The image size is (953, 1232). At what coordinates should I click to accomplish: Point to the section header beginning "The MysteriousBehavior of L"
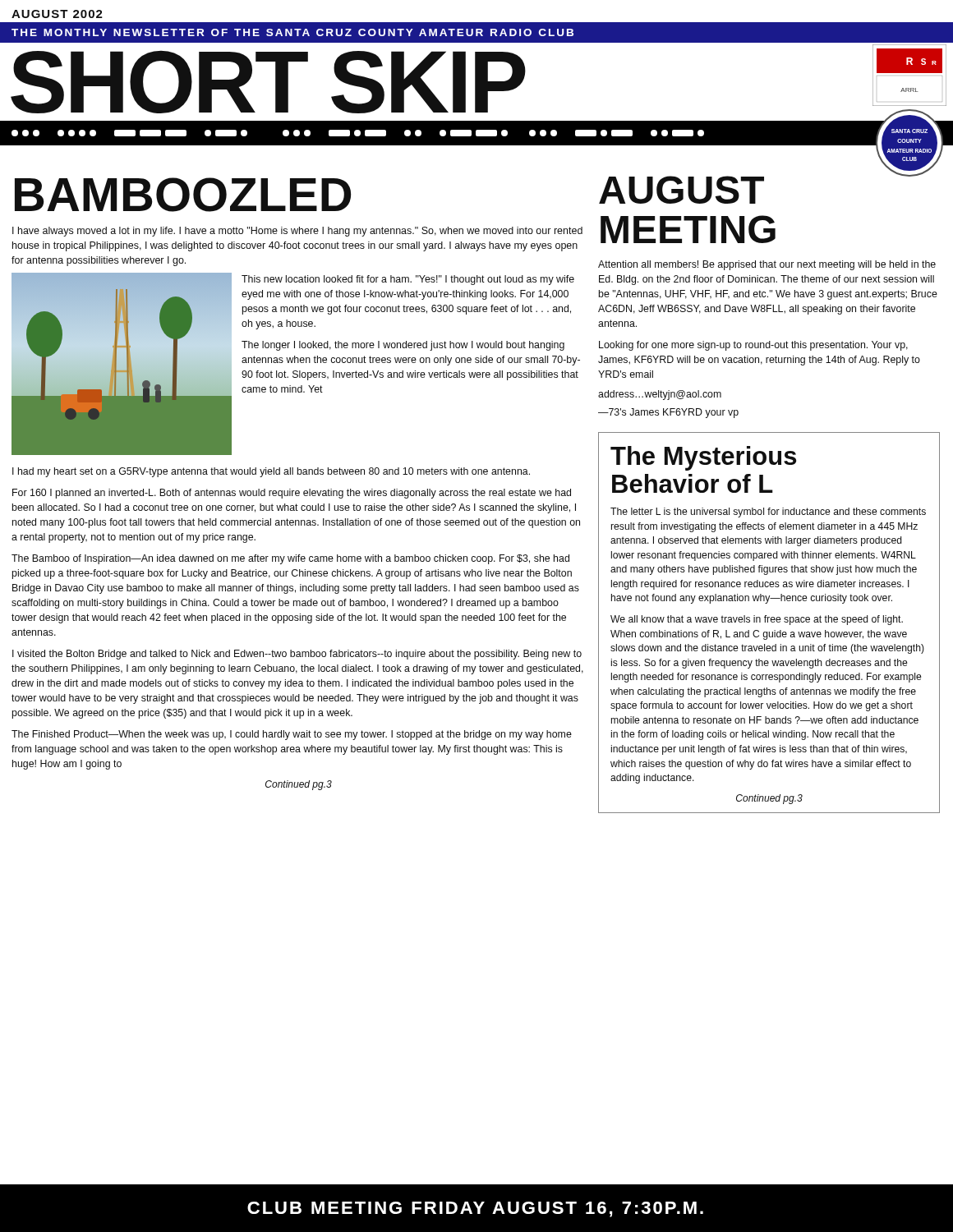769,623
